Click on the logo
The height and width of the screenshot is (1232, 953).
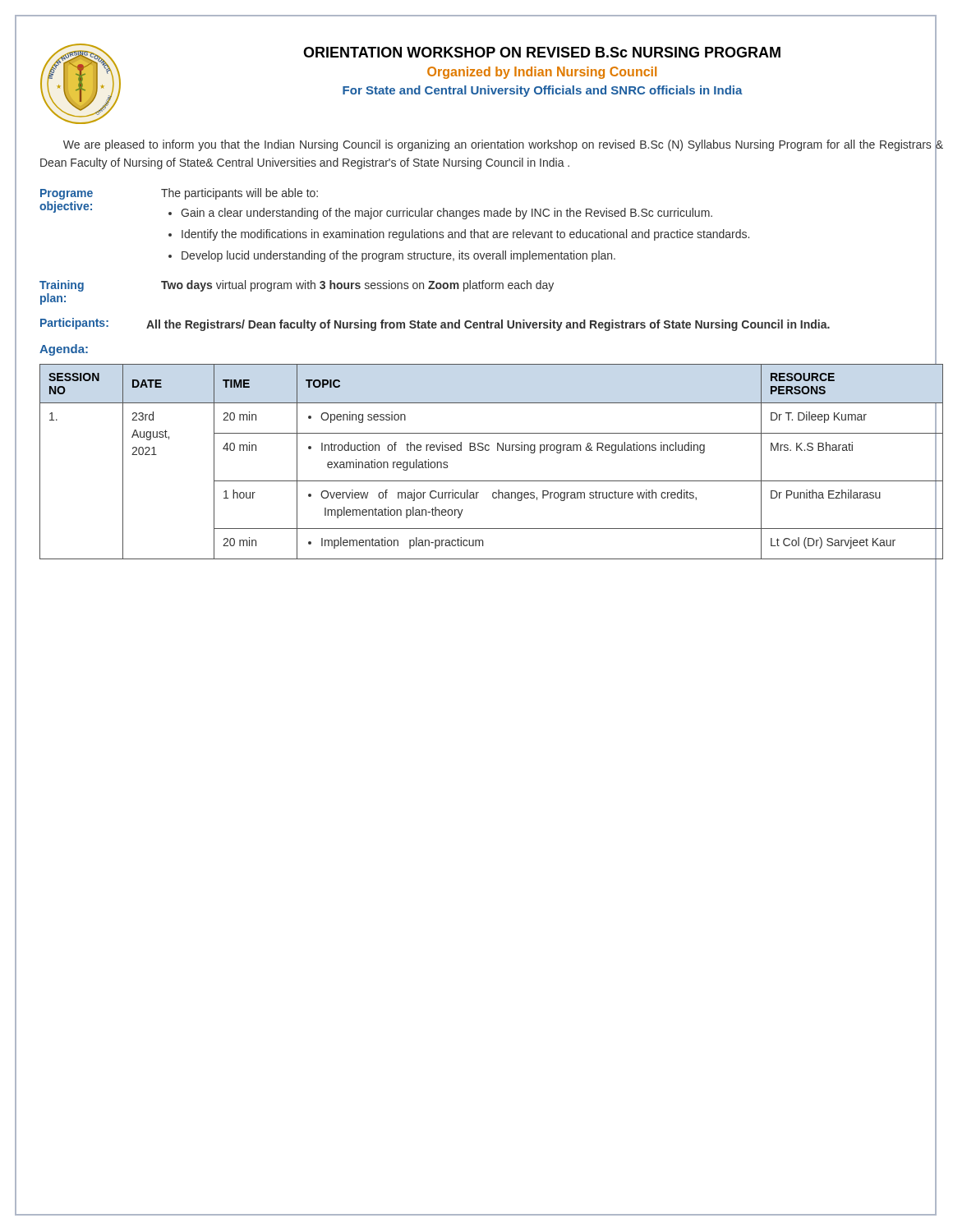pos(85,85)
